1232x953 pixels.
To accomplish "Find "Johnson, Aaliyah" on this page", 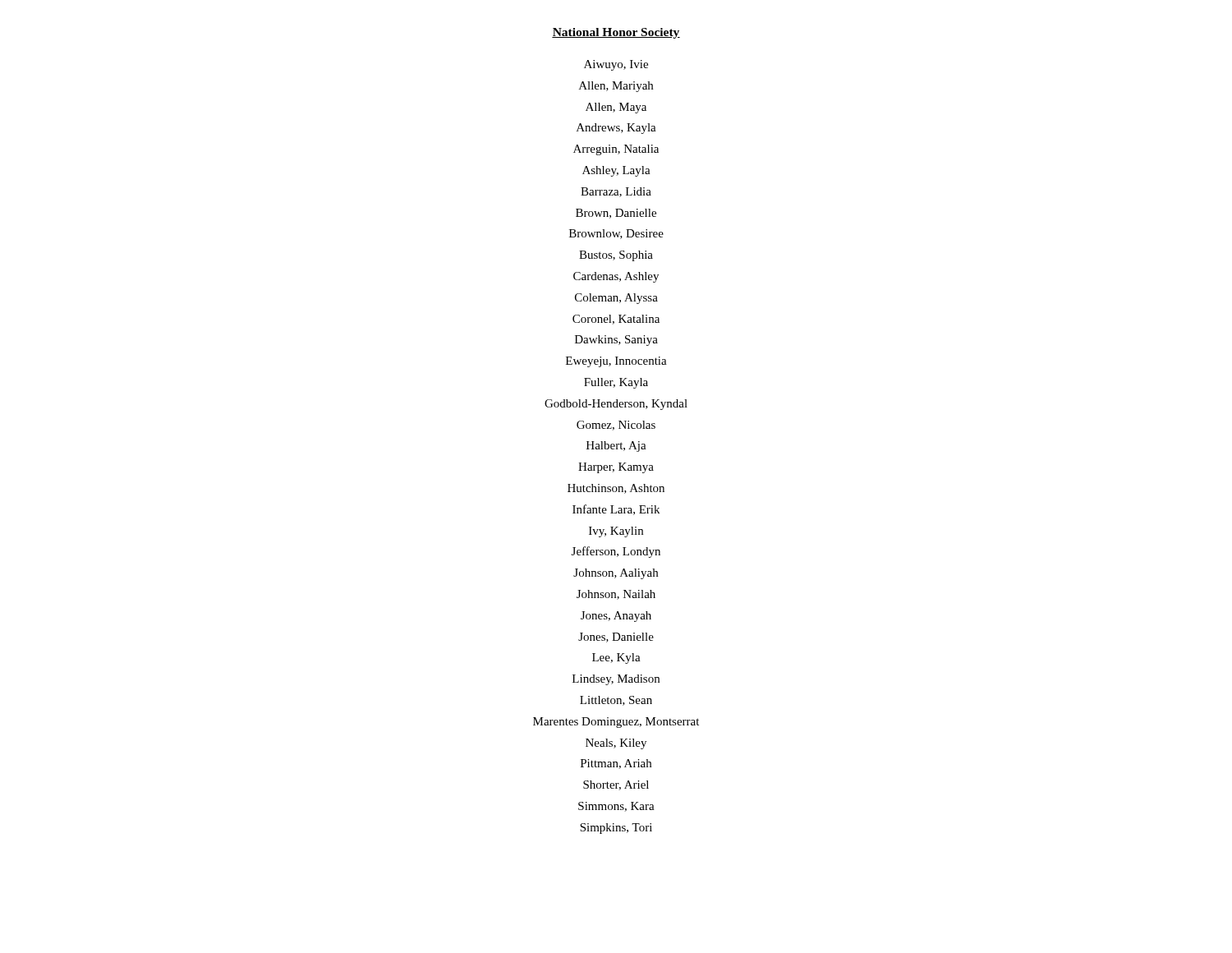I will pos(616,573).
